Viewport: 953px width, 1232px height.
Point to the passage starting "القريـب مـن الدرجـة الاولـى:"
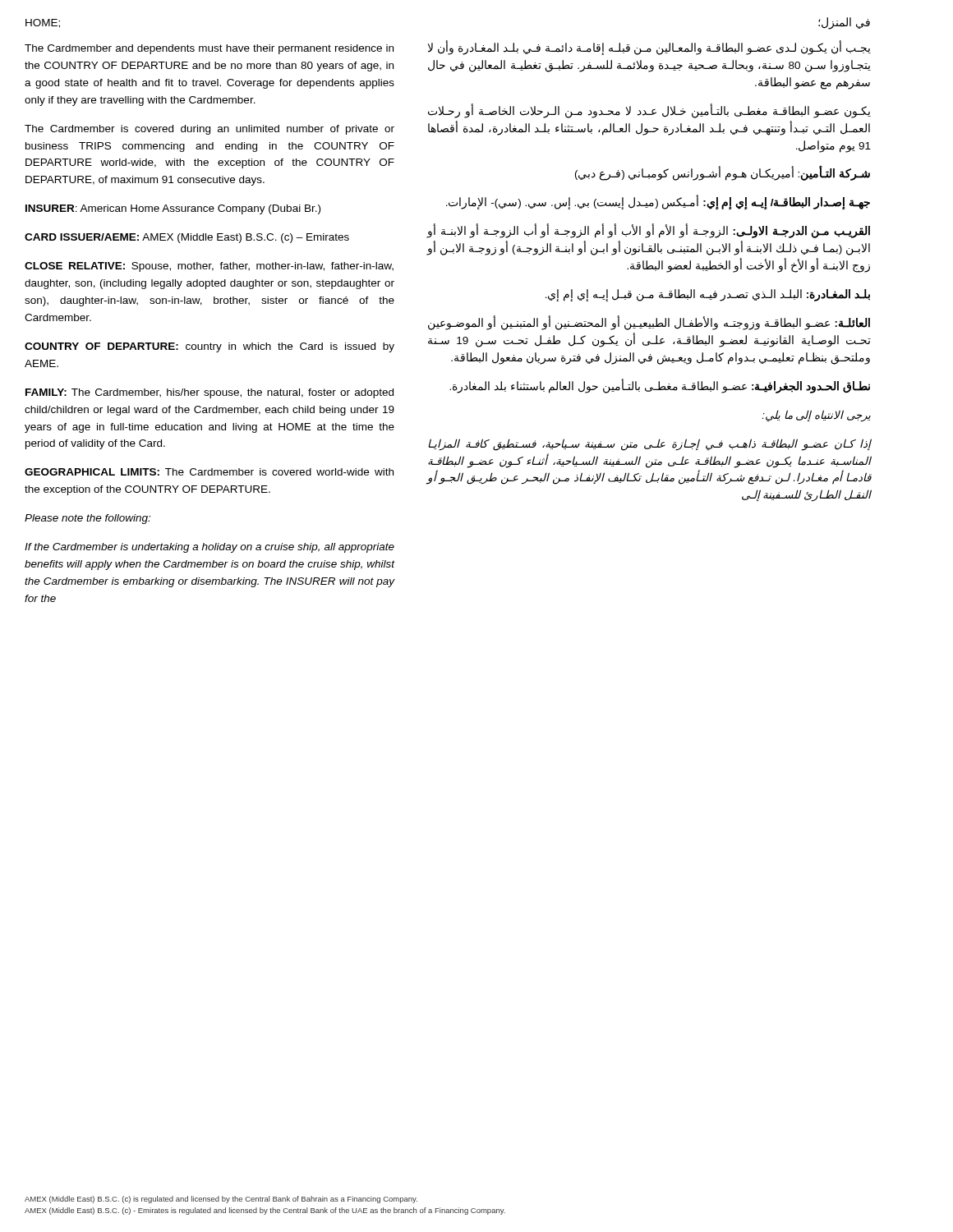649,249
